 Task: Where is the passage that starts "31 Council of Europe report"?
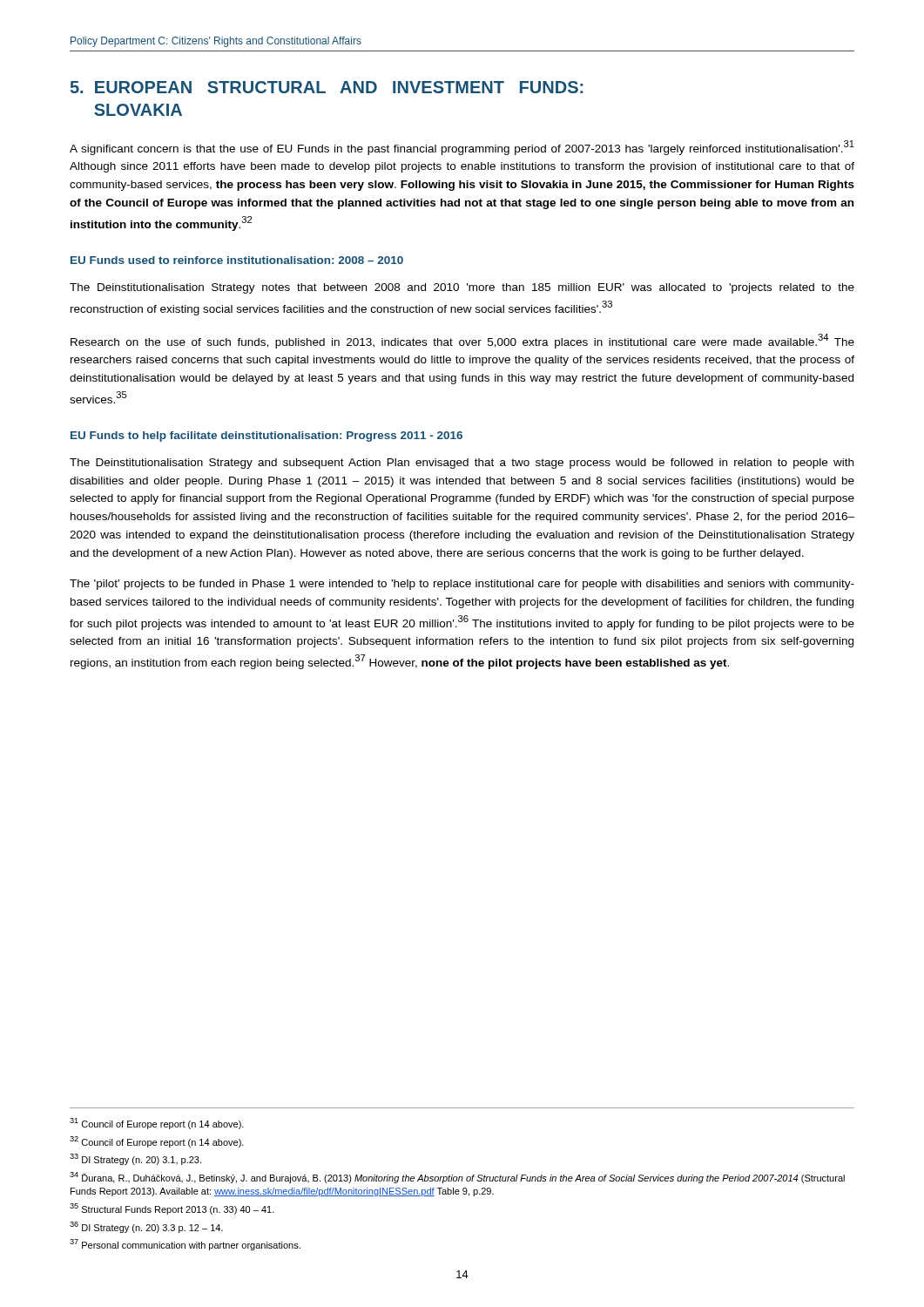157,1122
